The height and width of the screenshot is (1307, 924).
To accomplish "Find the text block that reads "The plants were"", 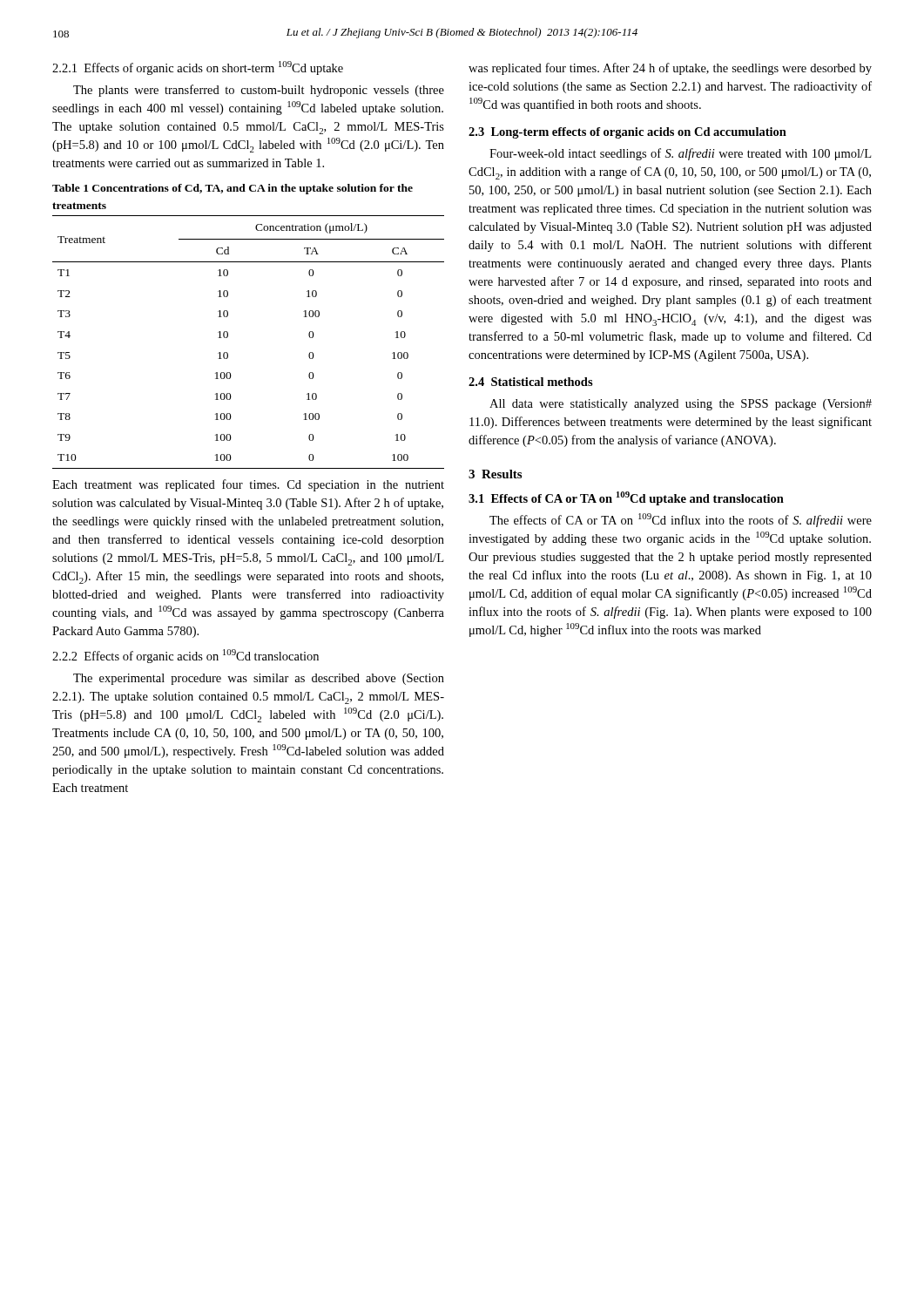I will (248, 127).
